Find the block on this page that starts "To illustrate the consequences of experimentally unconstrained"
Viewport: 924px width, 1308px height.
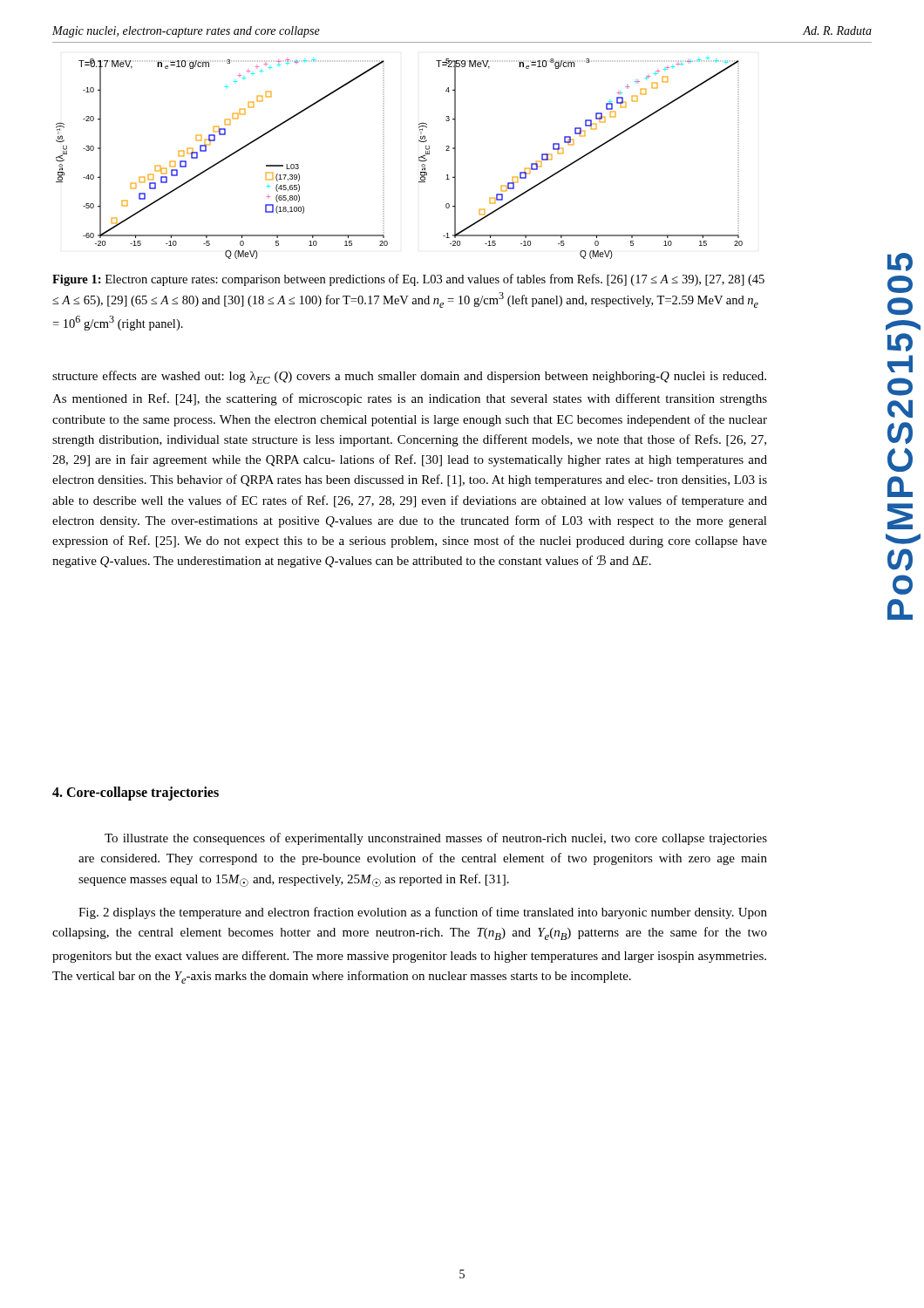pyautogui.click(x=410, y=909)
